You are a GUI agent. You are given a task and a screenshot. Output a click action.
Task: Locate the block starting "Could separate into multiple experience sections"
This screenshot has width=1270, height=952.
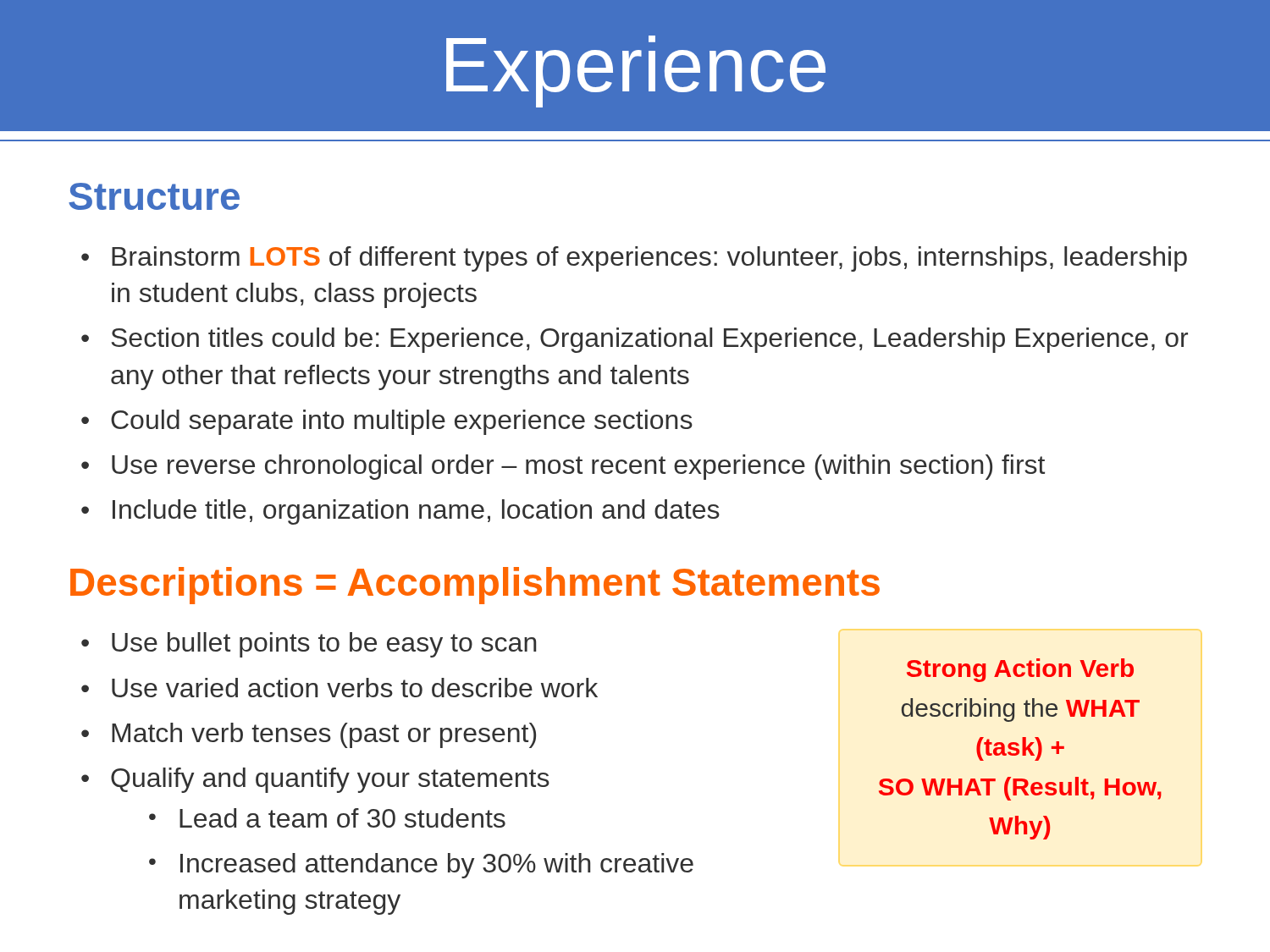pos(402,420)
